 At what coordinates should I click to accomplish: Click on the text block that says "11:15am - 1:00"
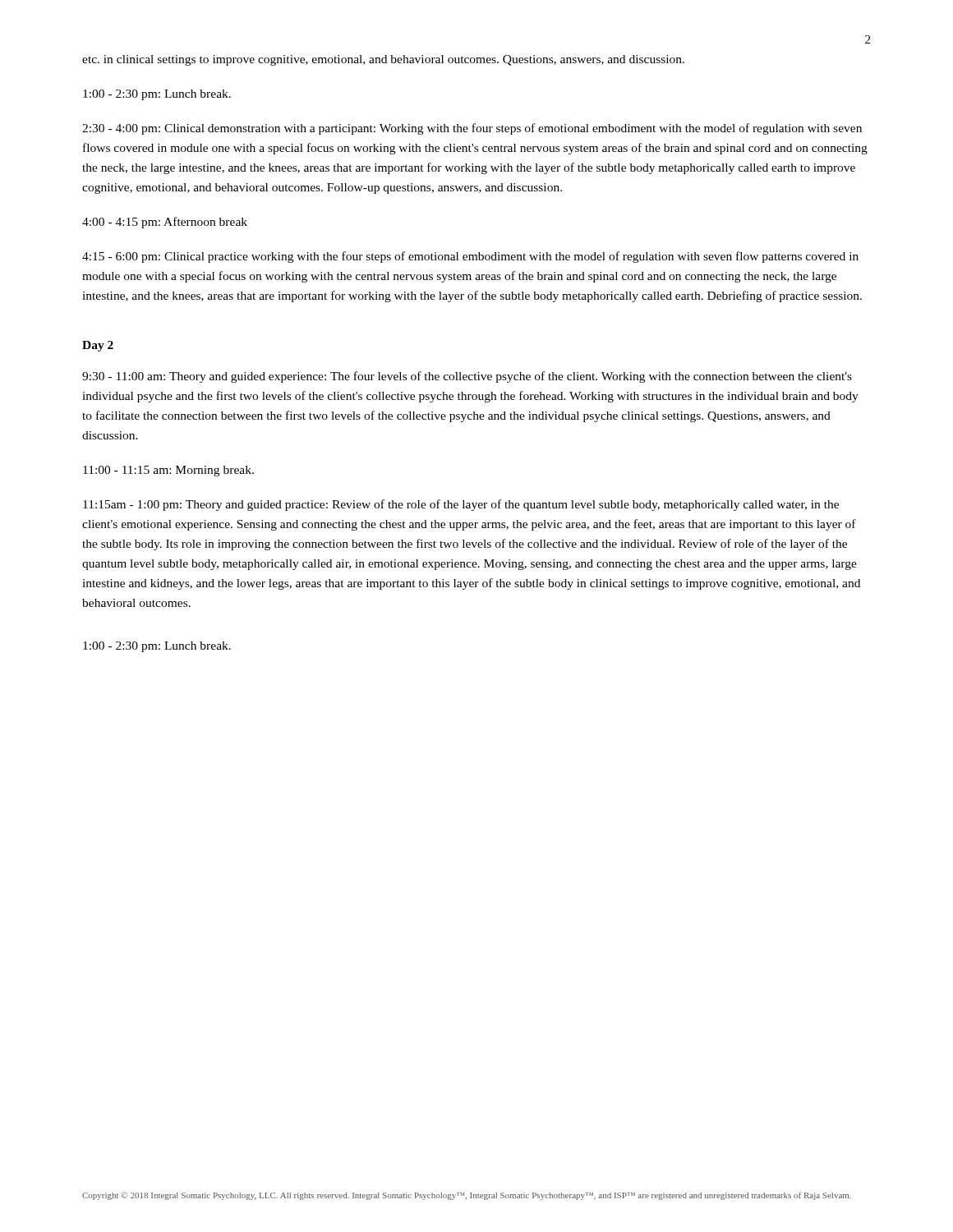tap(471, 553)
